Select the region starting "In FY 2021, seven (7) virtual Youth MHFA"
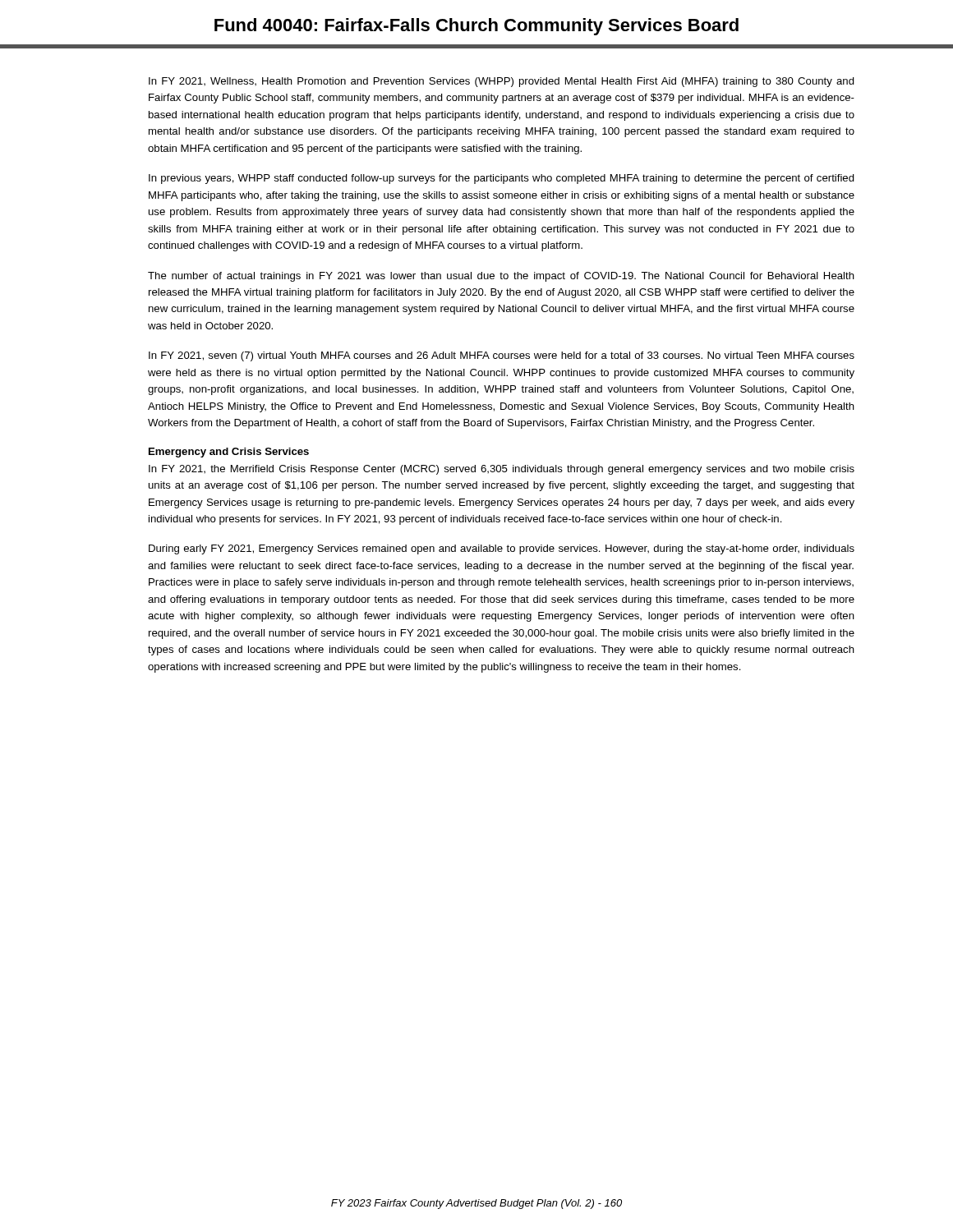953x1232 pixels. pyautogui.click(x=501, y=389)
